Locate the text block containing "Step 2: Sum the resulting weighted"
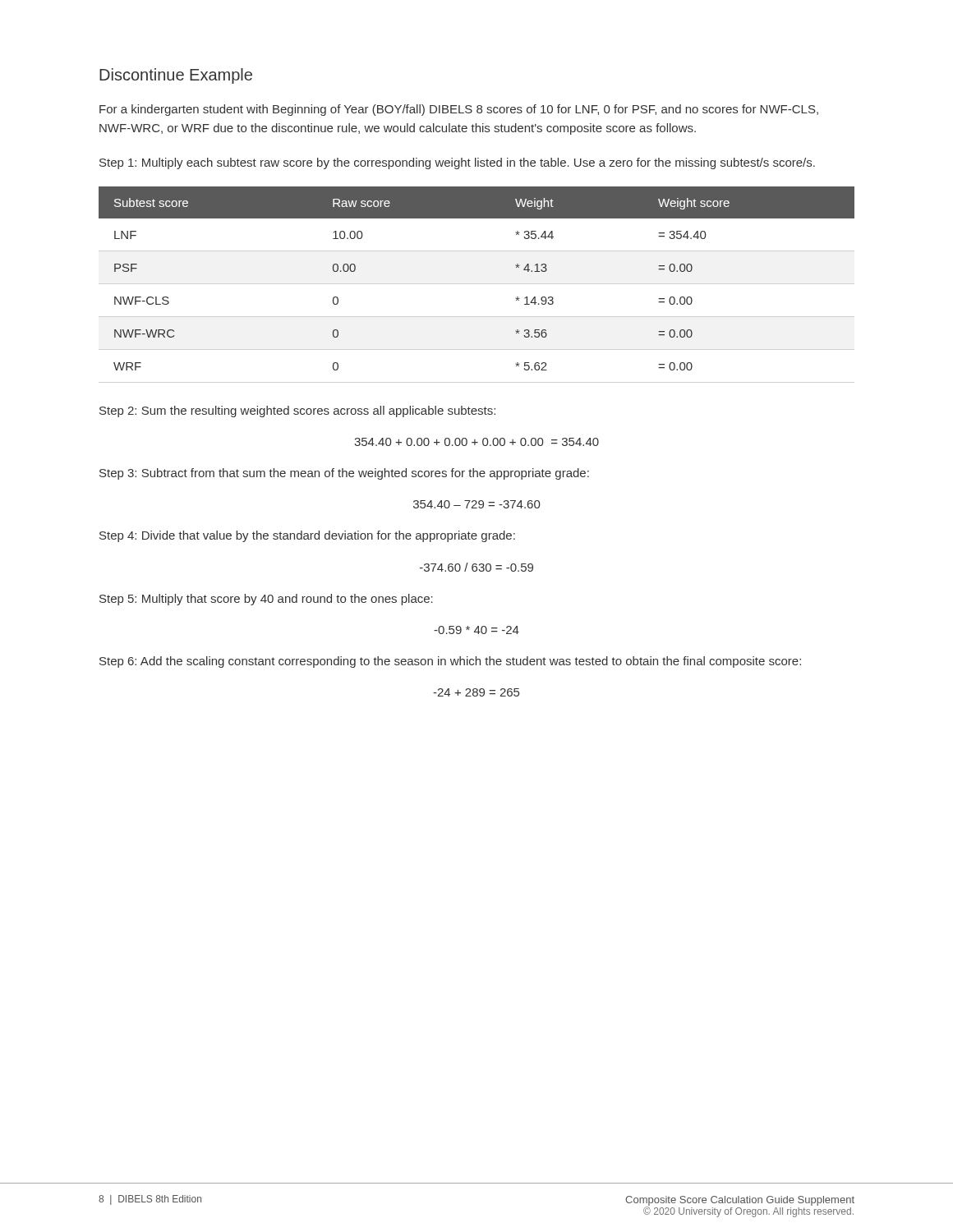The width and height of the screenshot is (953, 1232). 298,410
